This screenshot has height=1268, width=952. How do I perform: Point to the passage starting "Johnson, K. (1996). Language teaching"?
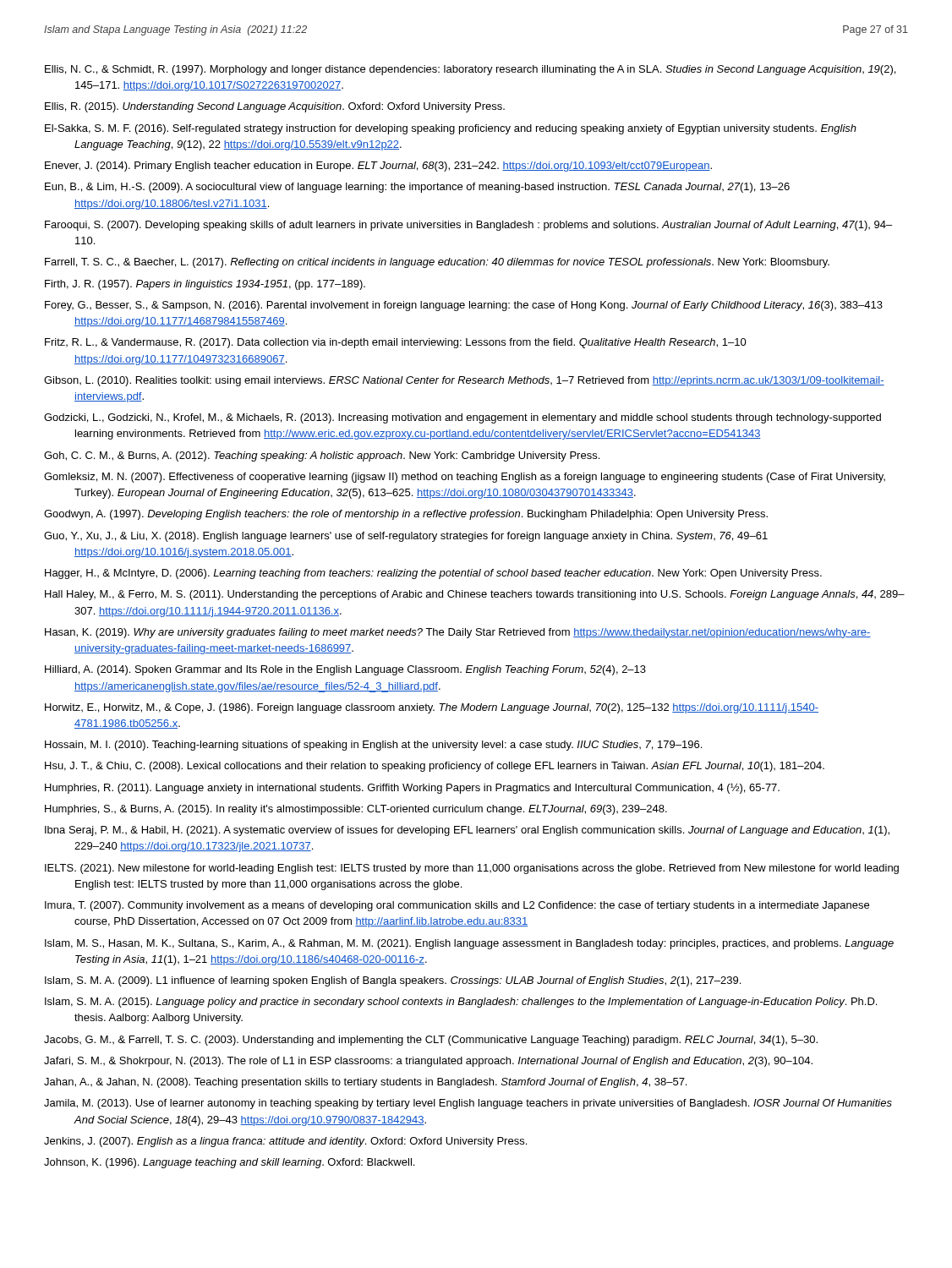click(230, 1162)
